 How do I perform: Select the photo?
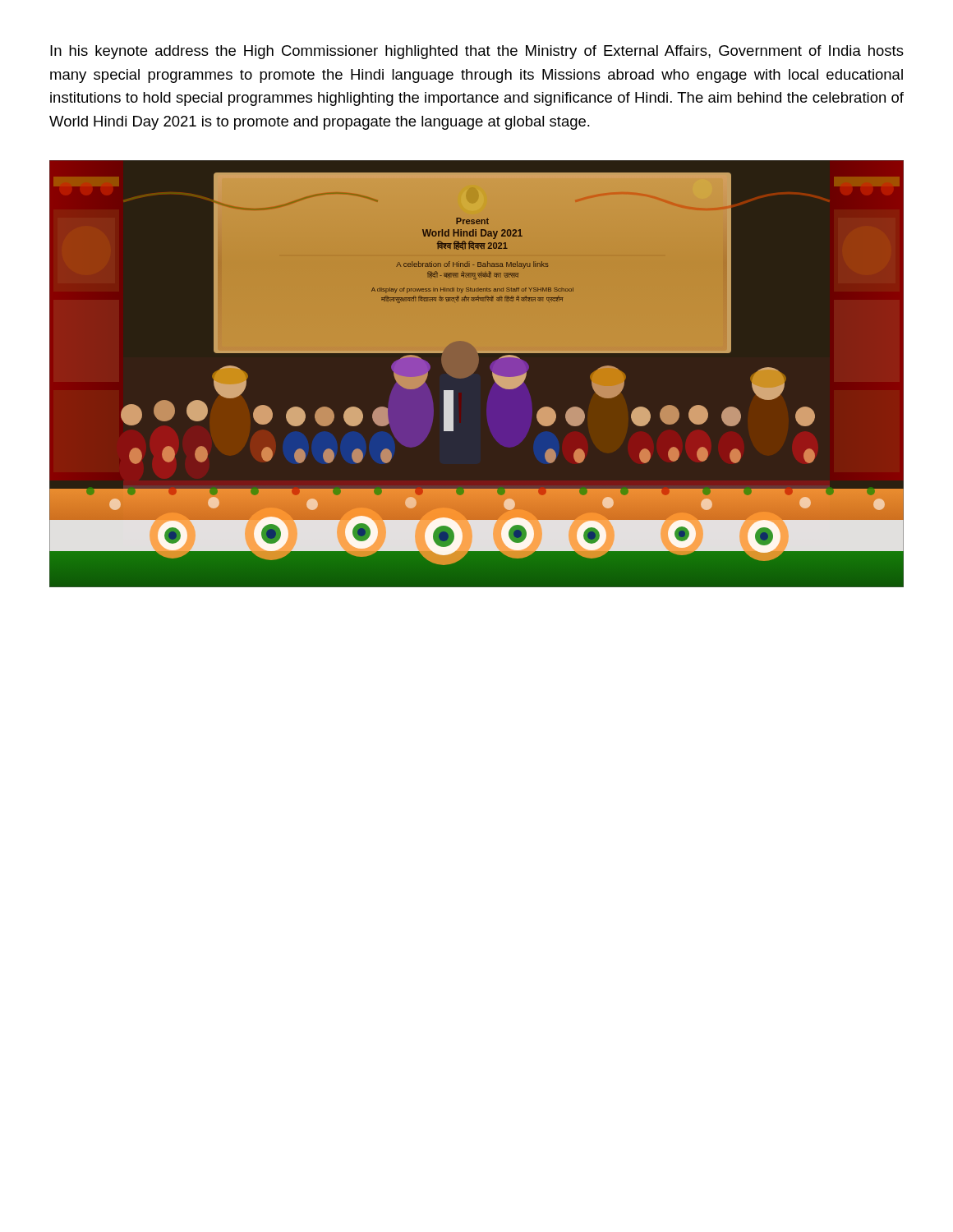click(x=476, y=375)
